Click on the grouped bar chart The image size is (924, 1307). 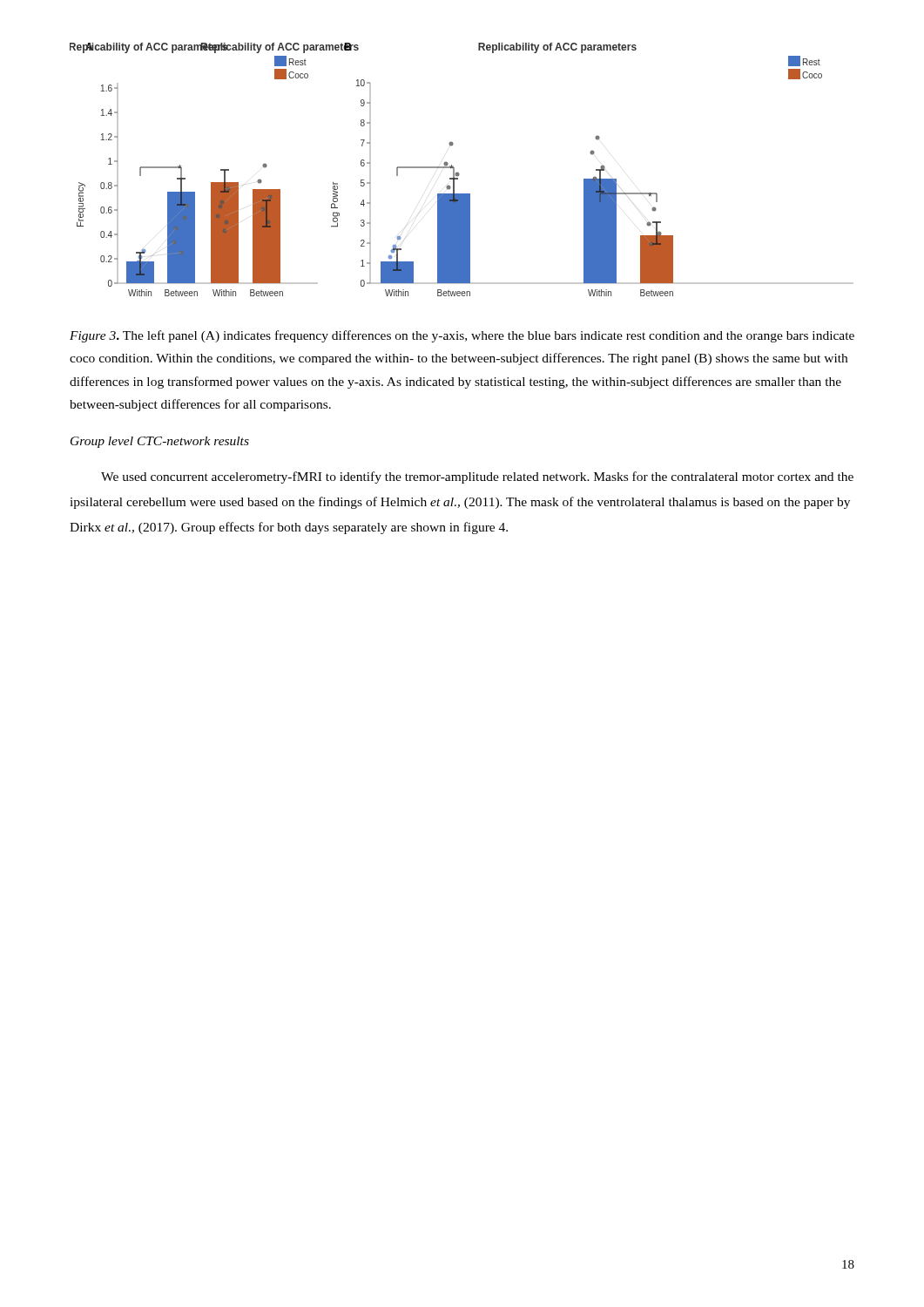(x=466, y=172)
